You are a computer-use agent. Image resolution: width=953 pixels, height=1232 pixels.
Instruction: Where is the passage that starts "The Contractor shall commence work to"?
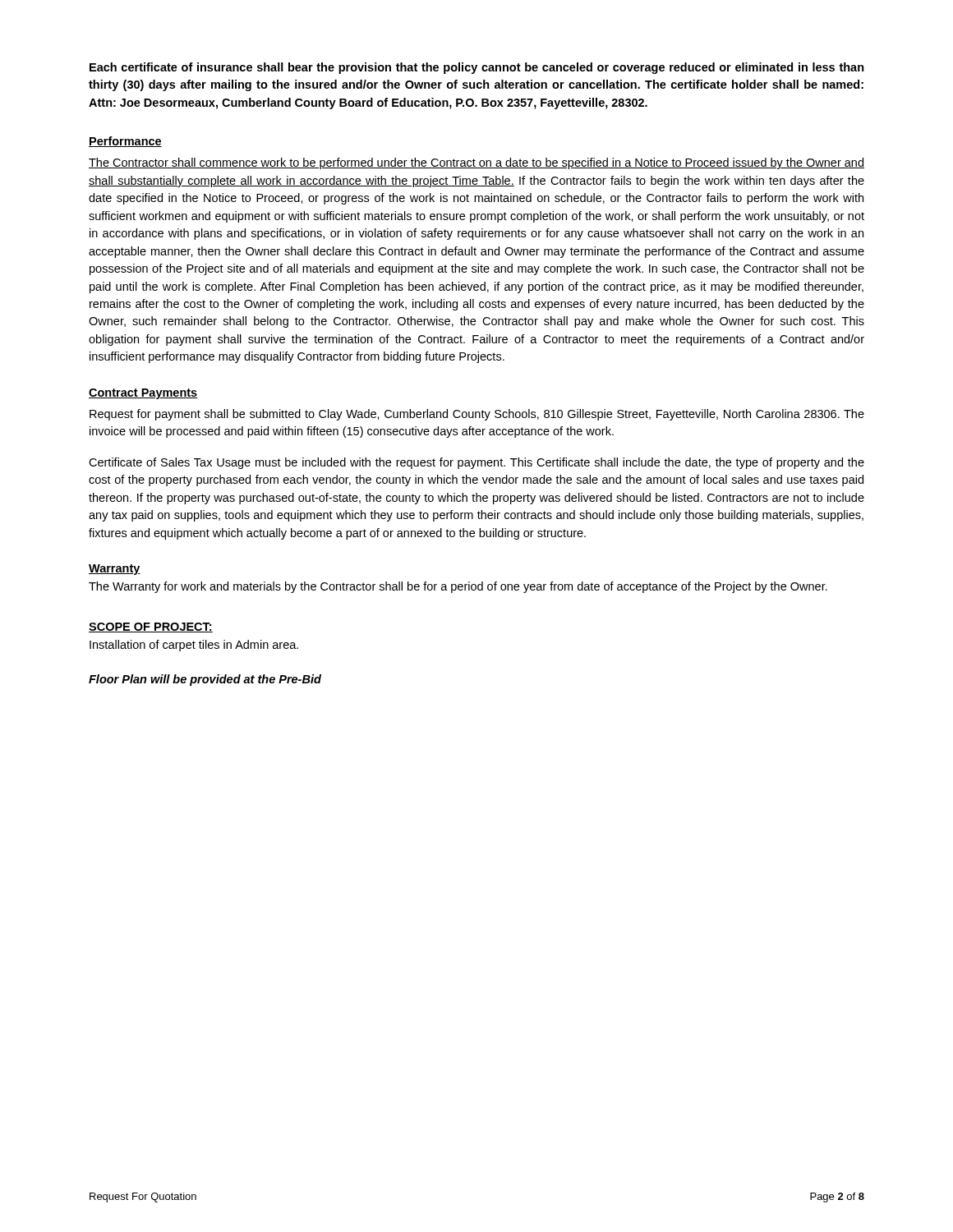[x=476, y=260]
